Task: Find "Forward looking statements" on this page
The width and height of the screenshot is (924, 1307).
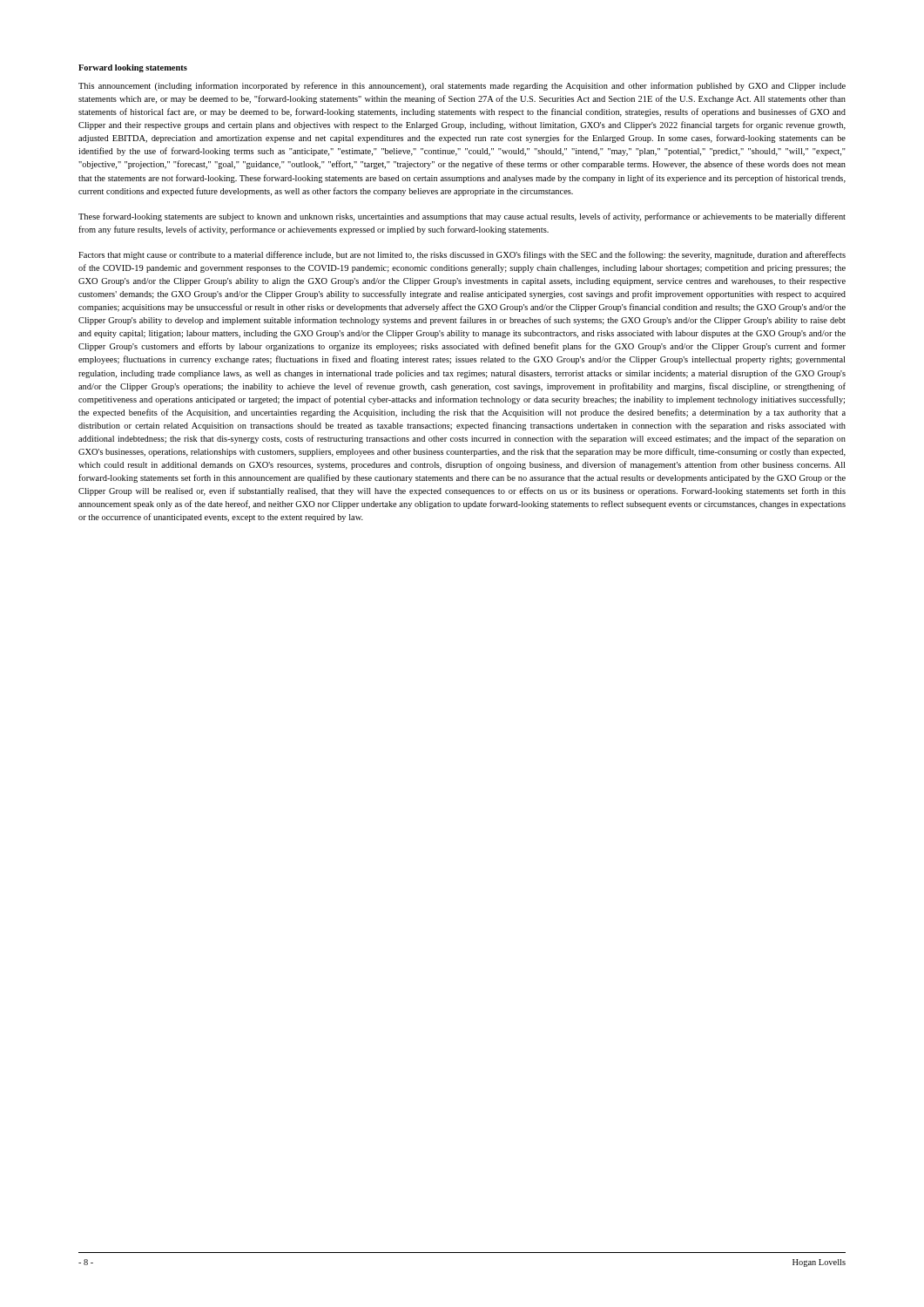Action: 133,68
